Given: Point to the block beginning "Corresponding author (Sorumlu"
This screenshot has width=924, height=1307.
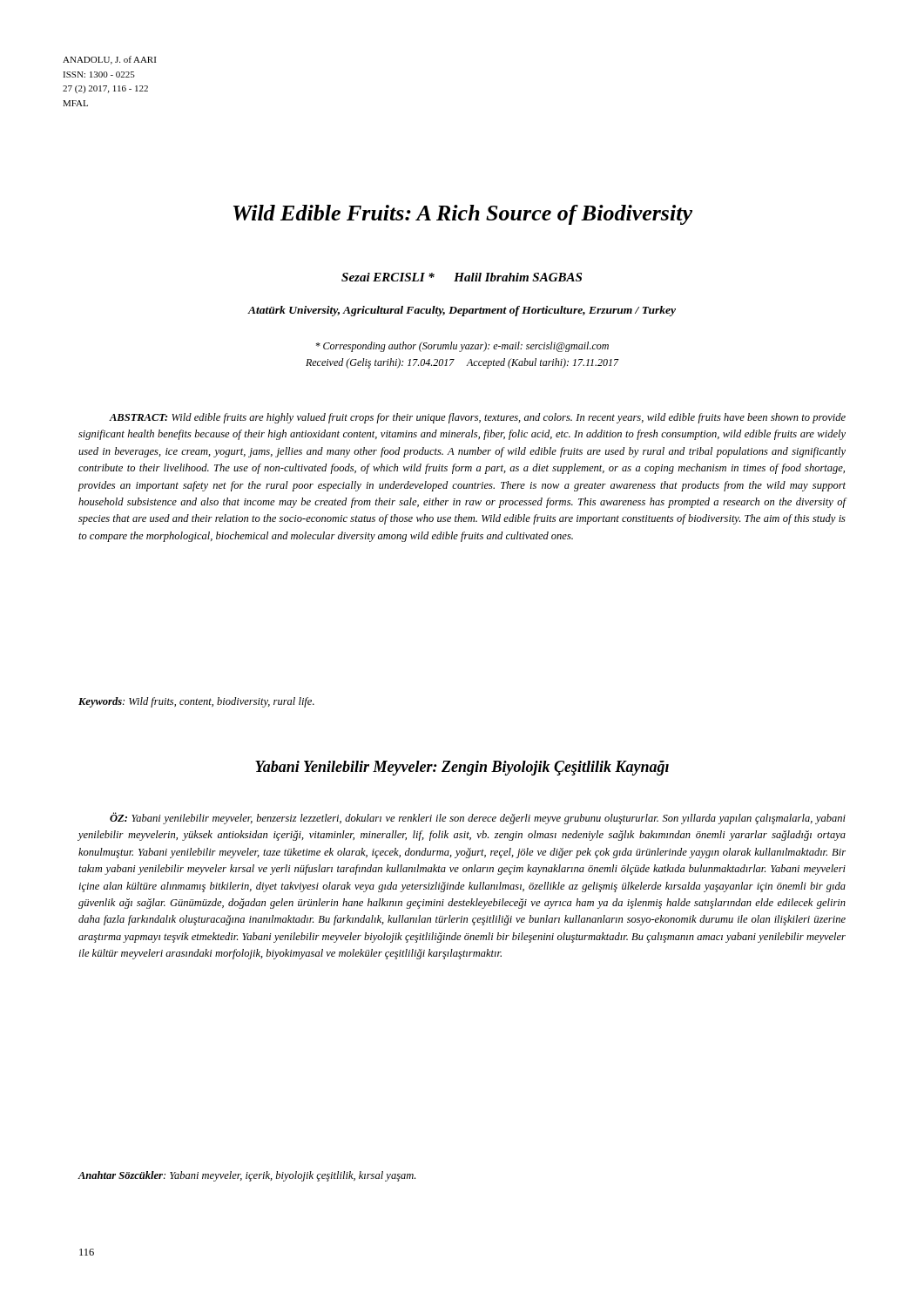Looking at the screenshot, I should tap(462, 355).
